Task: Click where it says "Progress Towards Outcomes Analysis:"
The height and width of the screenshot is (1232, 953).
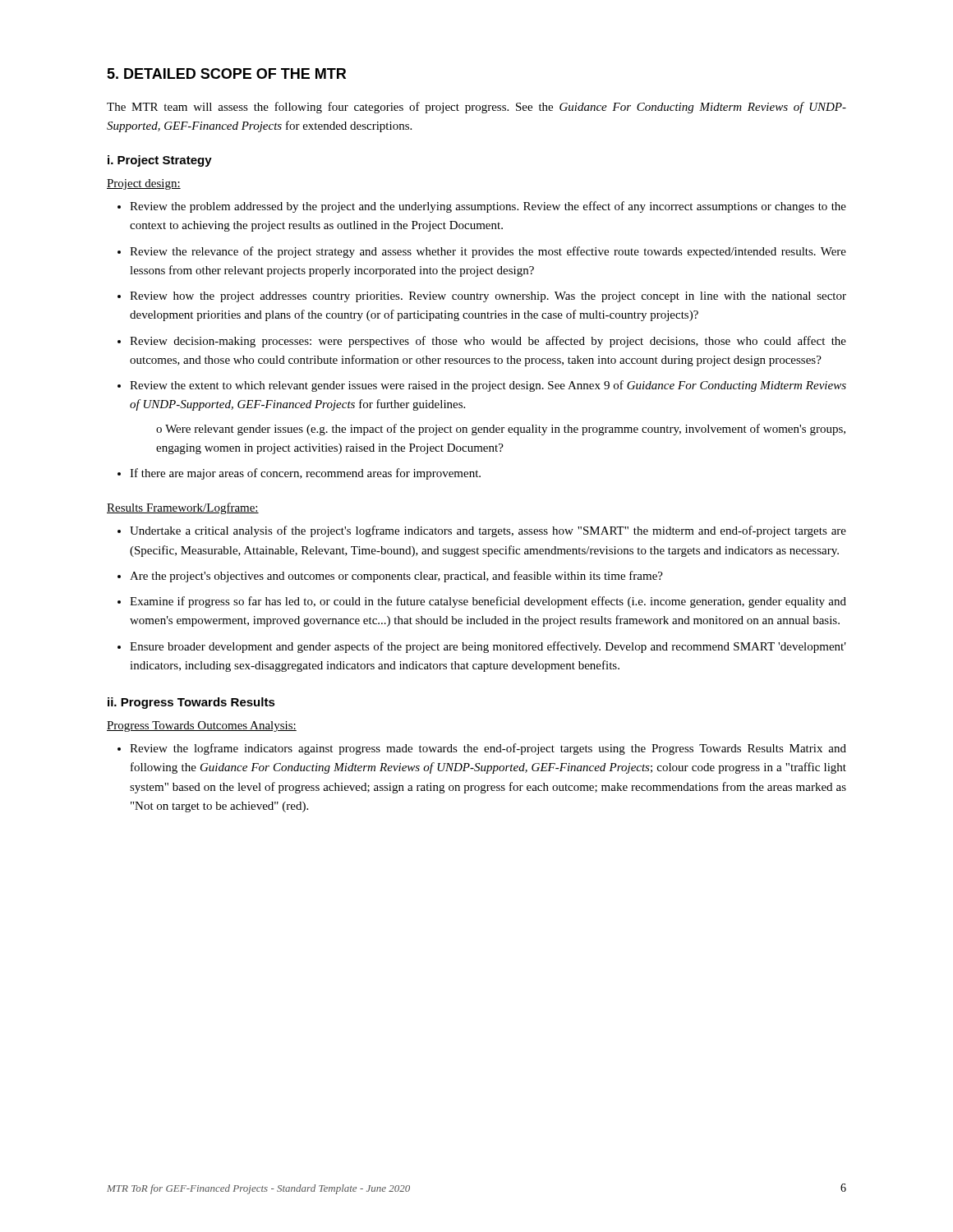Action: 202,726
